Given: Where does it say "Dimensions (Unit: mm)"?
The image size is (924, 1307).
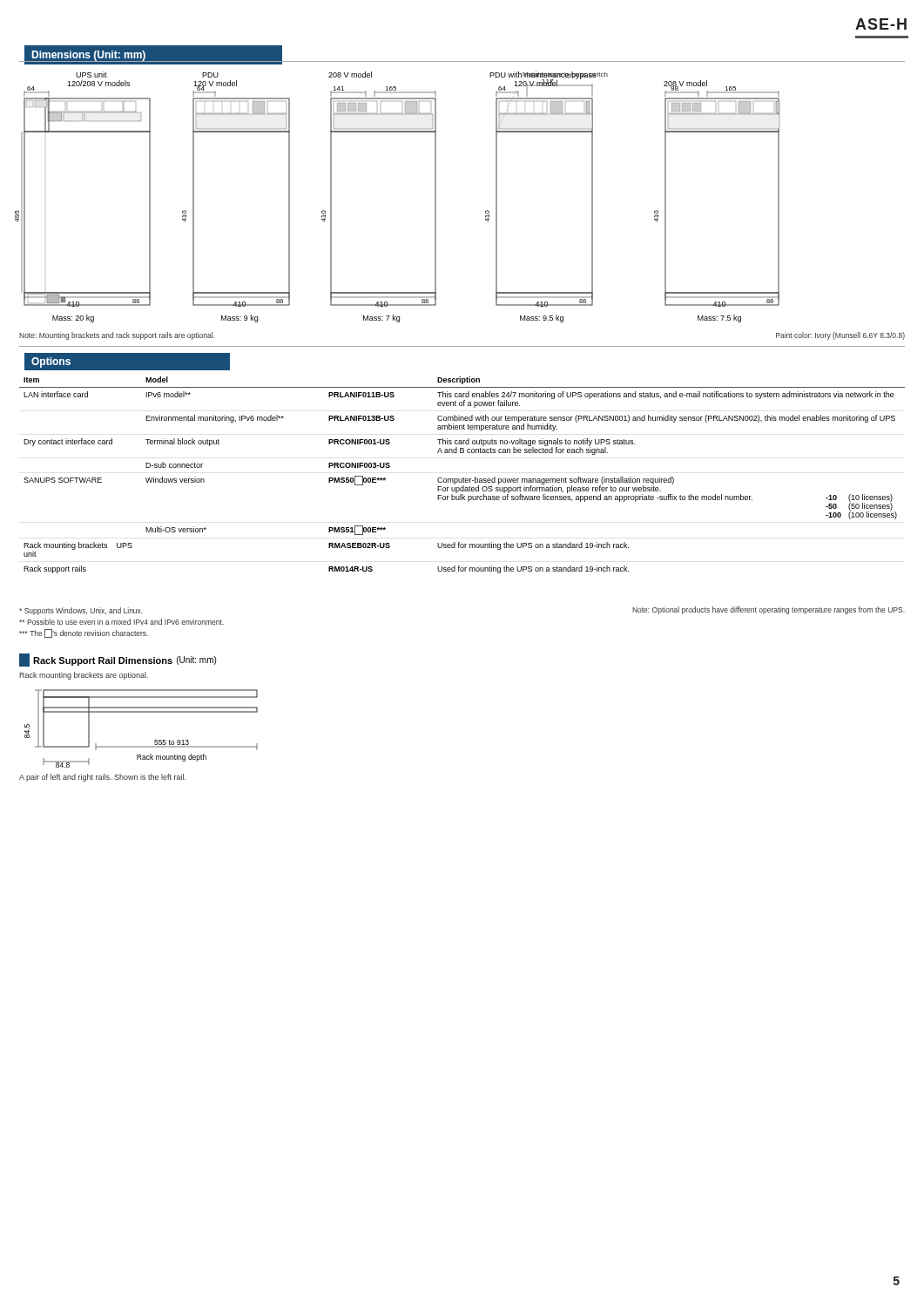Looking at the screenshot, I should coord(89,55).
